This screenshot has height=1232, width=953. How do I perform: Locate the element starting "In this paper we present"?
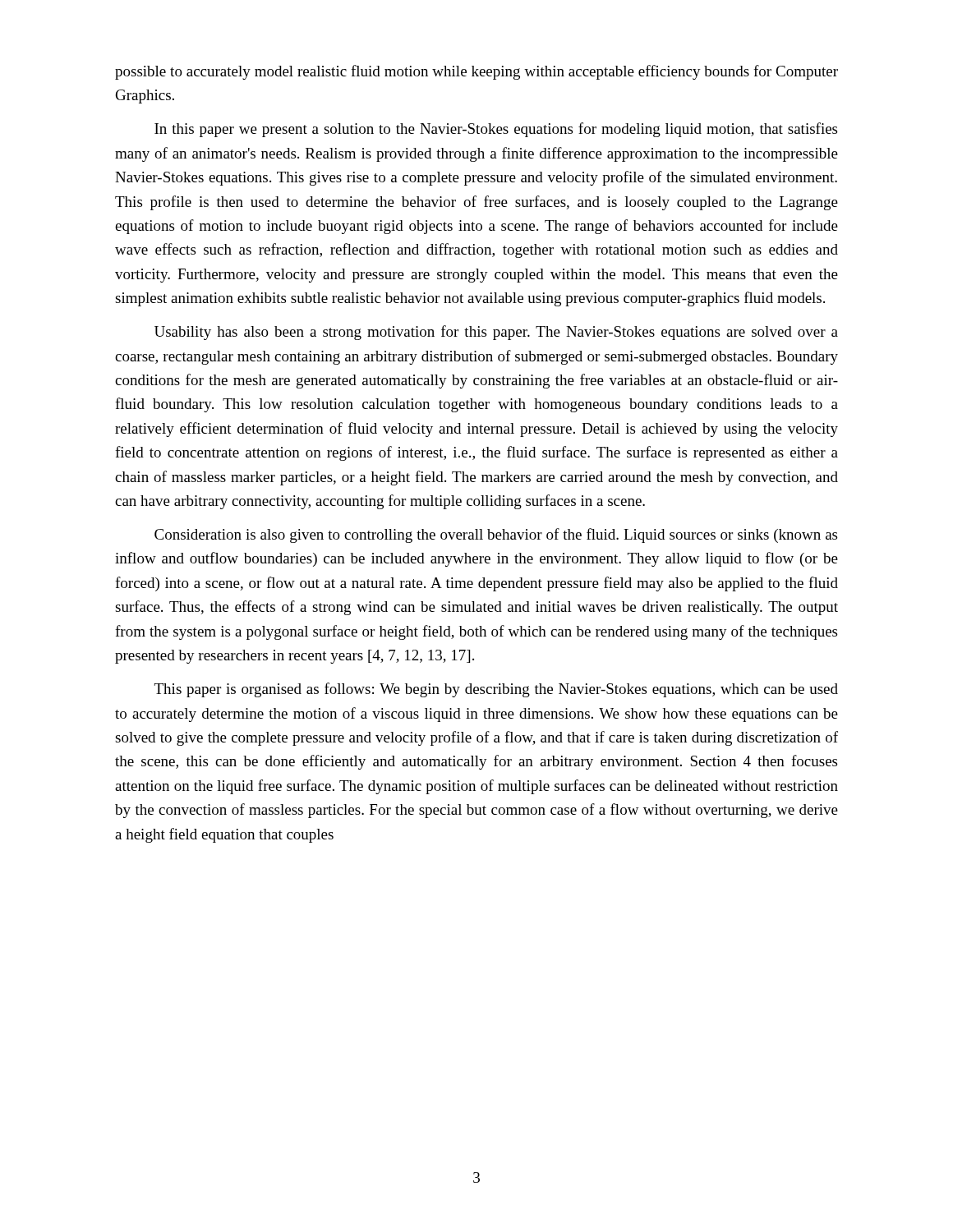pos(476,213)
